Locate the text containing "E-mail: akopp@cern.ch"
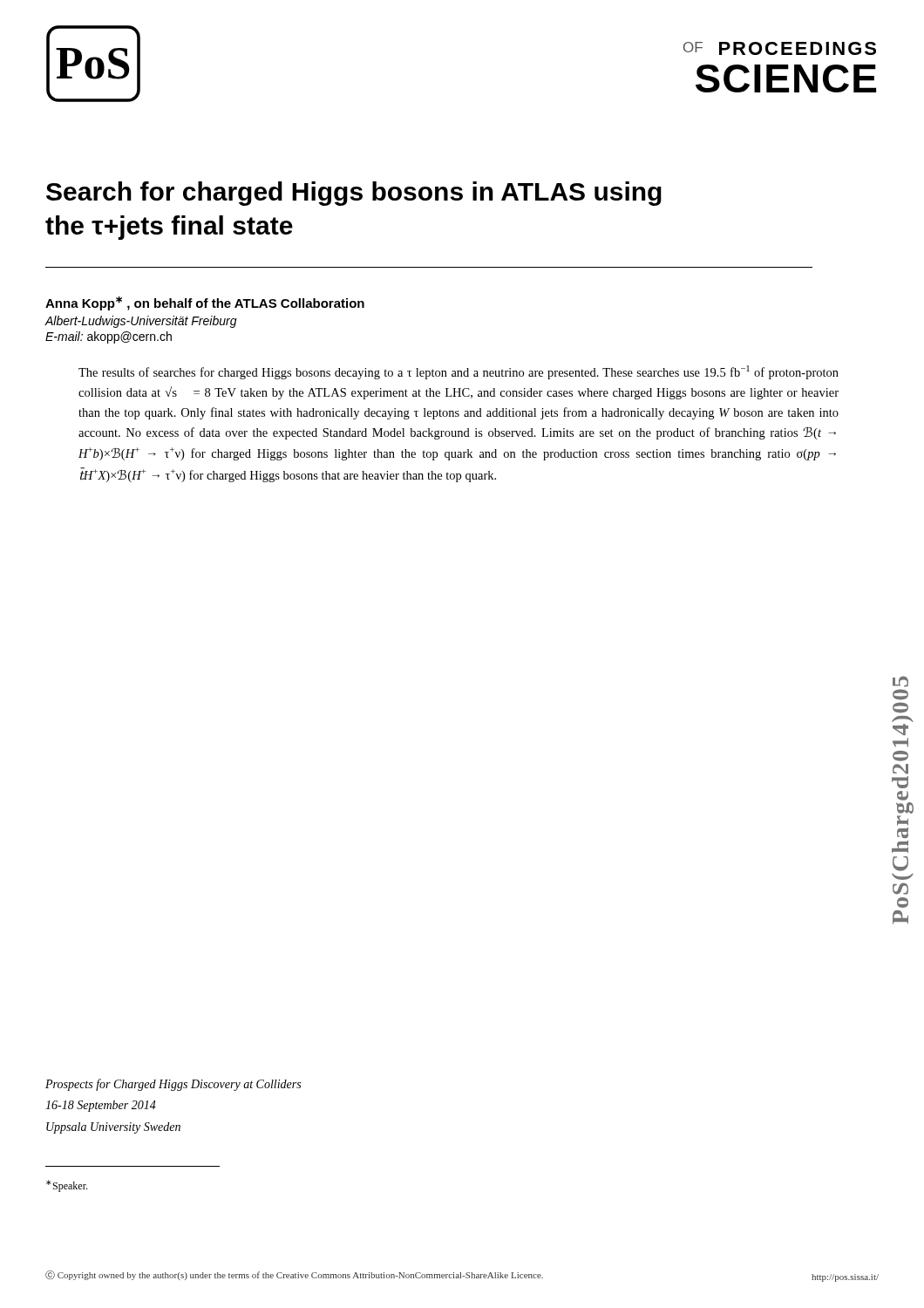 coord(109,337)
